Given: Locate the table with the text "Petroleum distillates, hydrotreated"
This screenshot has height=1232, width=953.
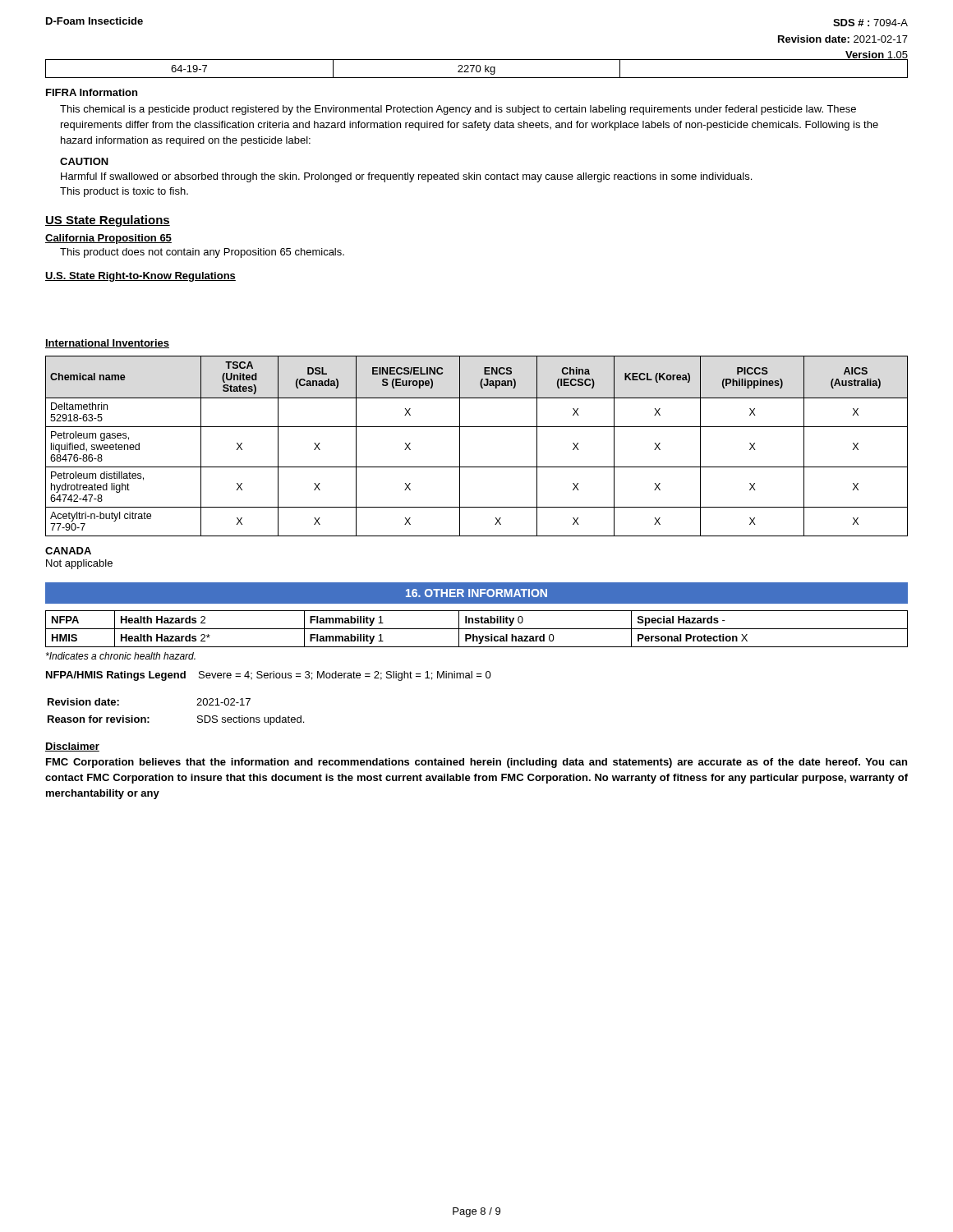Looking at the screenshot, I should [476, 446].
